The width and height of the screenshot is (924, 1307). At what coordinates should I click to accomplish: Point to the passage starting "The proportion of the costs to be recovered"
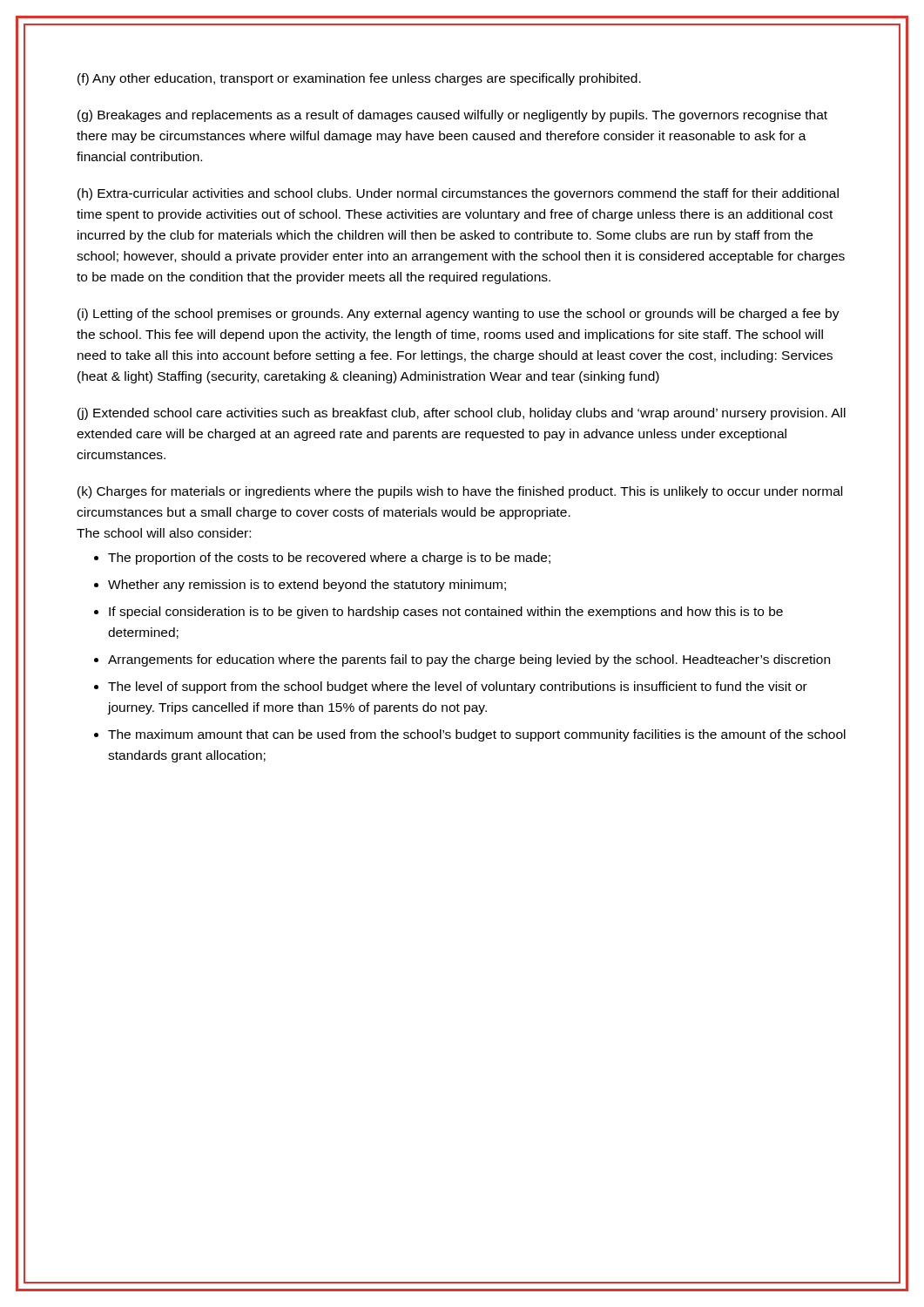point(330,558)
